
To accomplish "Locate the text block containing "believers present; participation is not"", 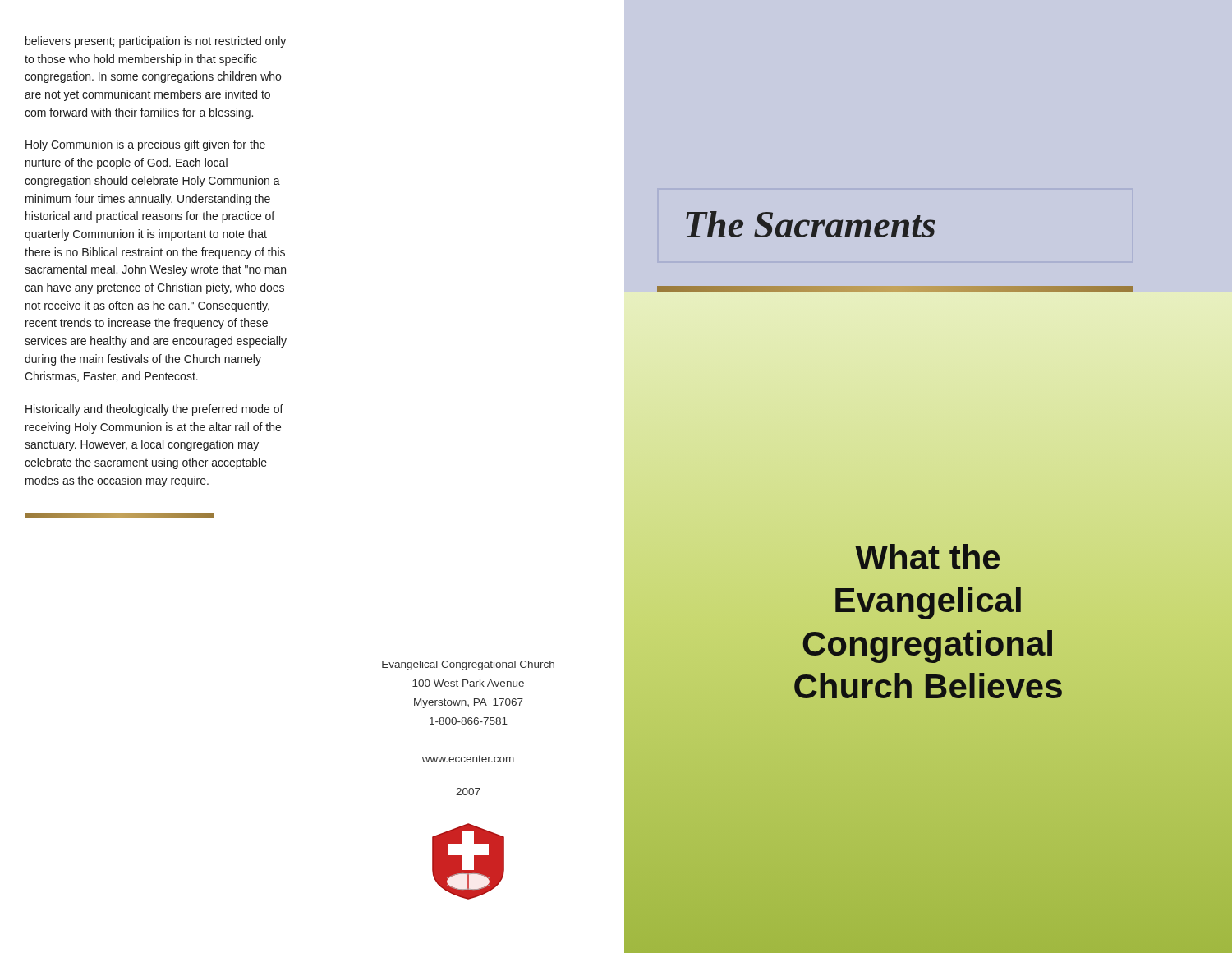I will click(x=156, y=261).
